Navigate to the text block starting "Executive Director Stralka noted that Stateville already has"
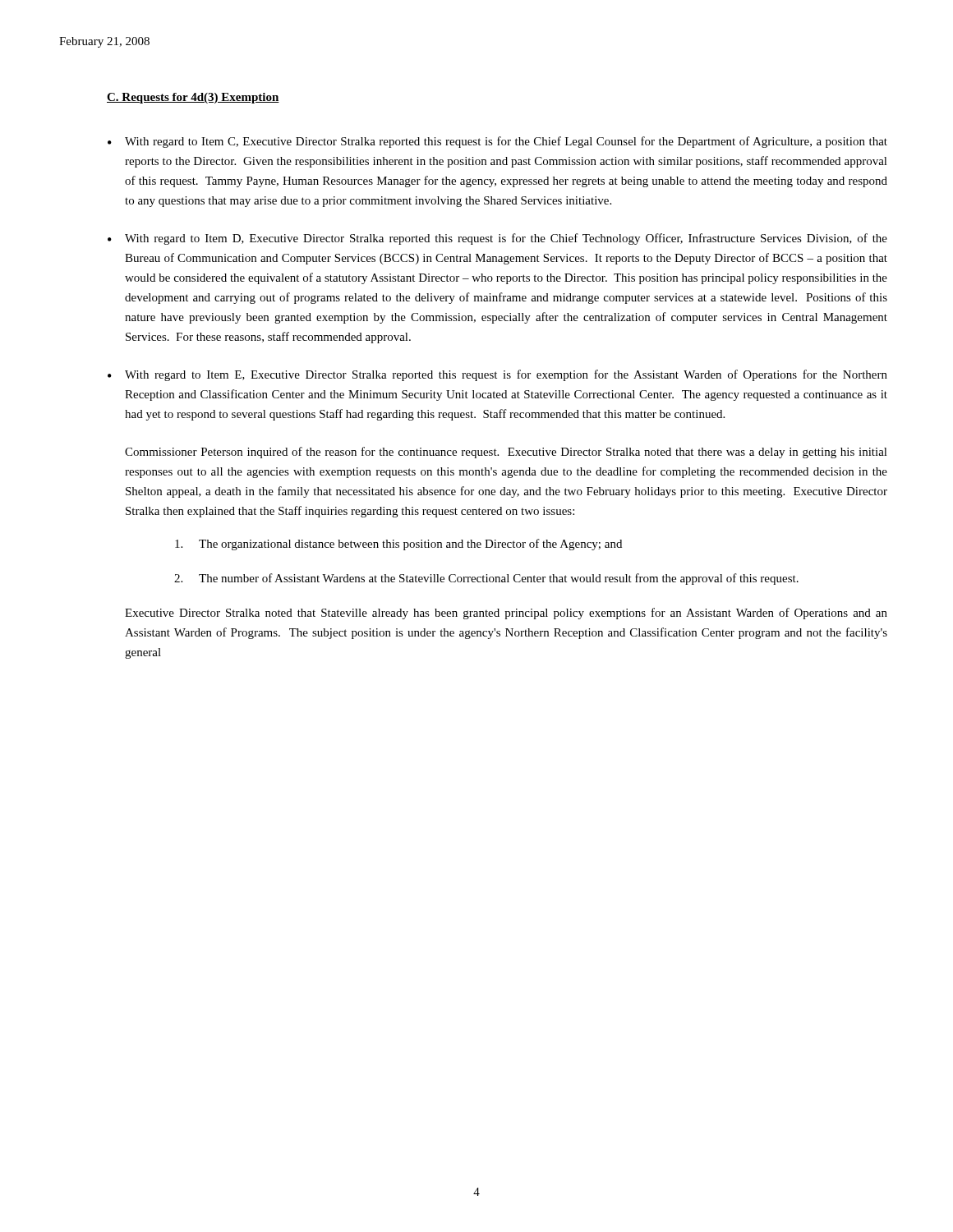Screen dimensions: 1232x953 pyautogui.click(x=506, y=632)
